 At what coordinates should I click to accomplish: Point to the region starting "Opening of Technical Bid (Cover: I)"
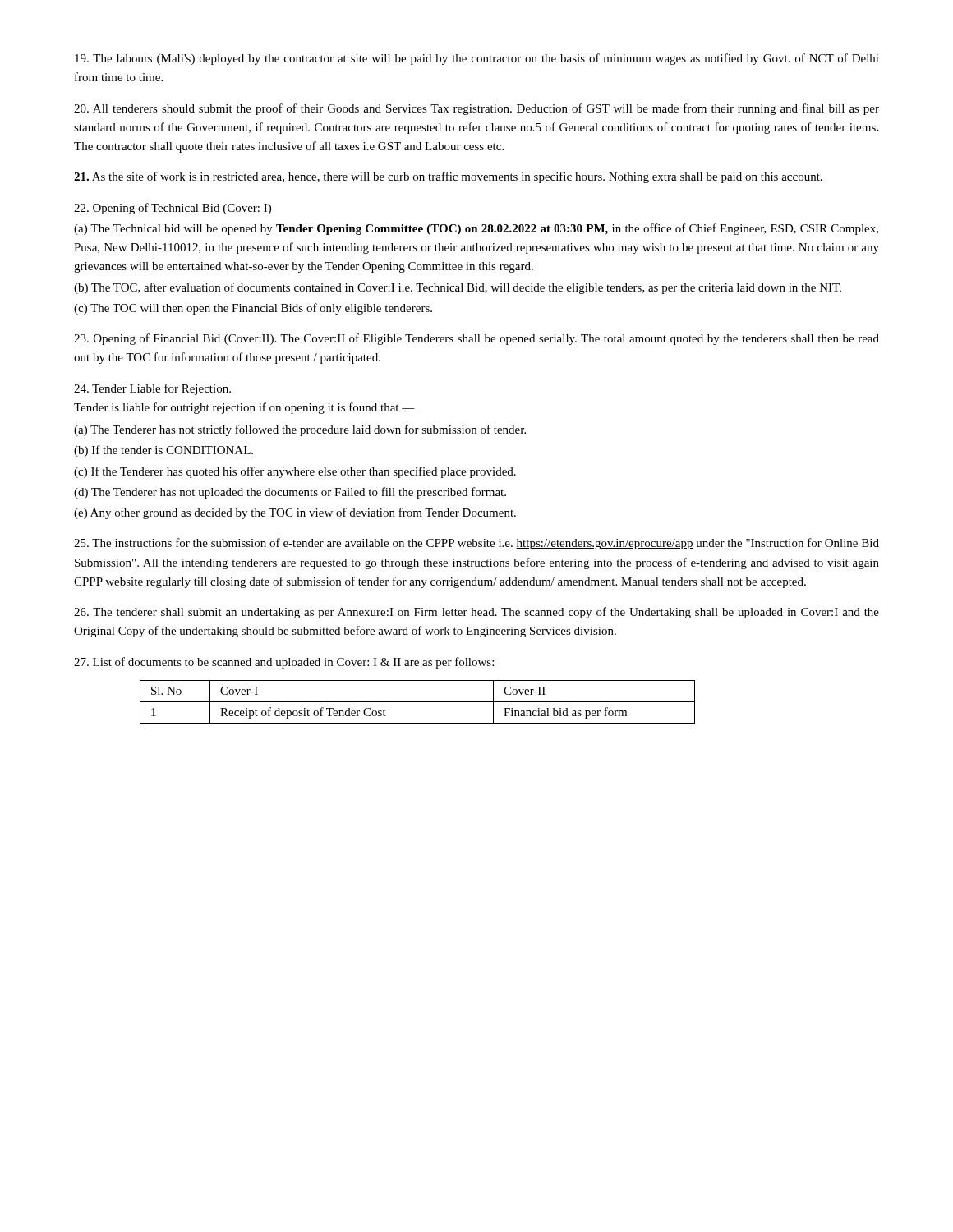(173, 207)
